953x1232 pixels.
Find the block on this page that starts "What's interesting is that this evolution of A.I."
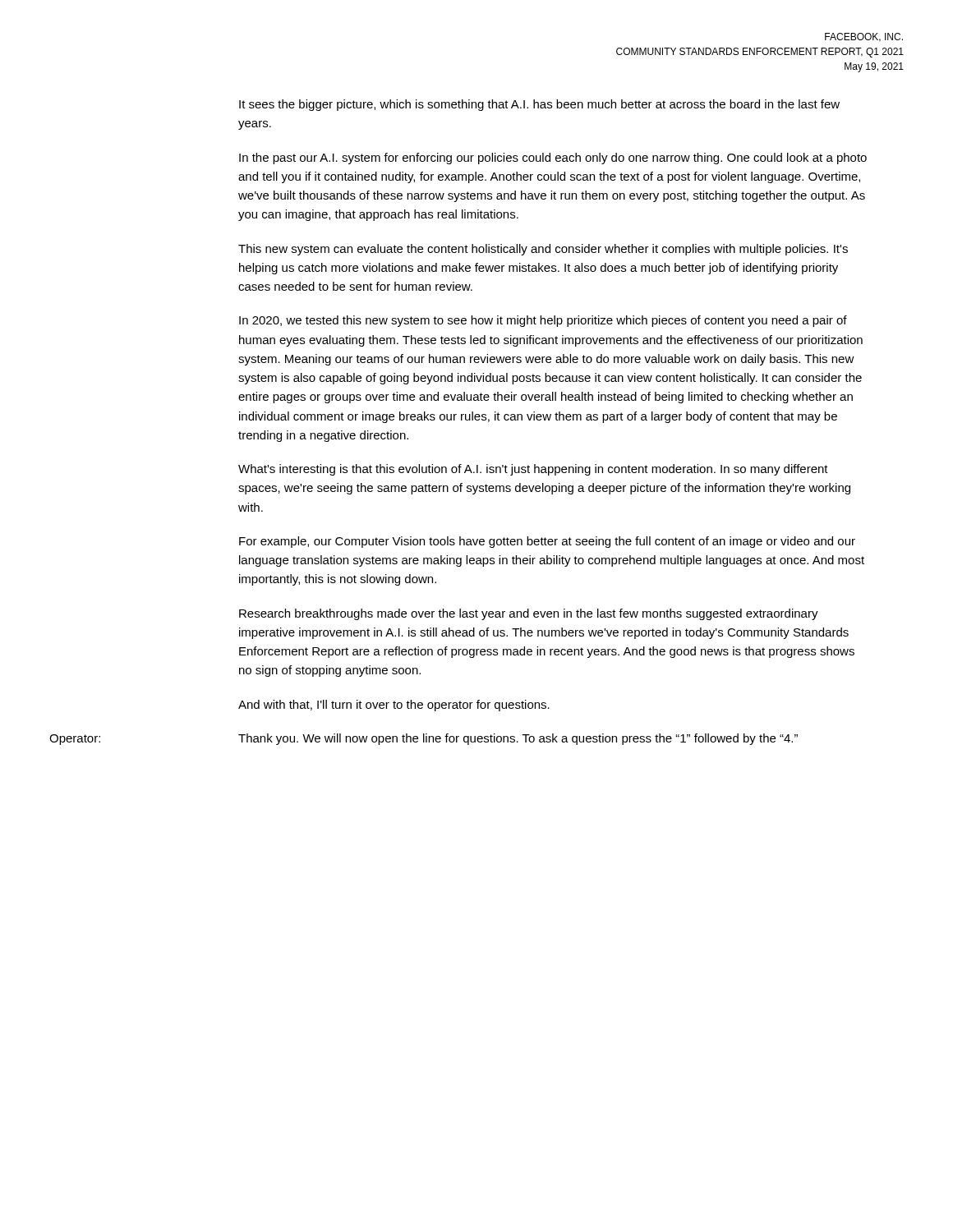(x=545, y=488)
